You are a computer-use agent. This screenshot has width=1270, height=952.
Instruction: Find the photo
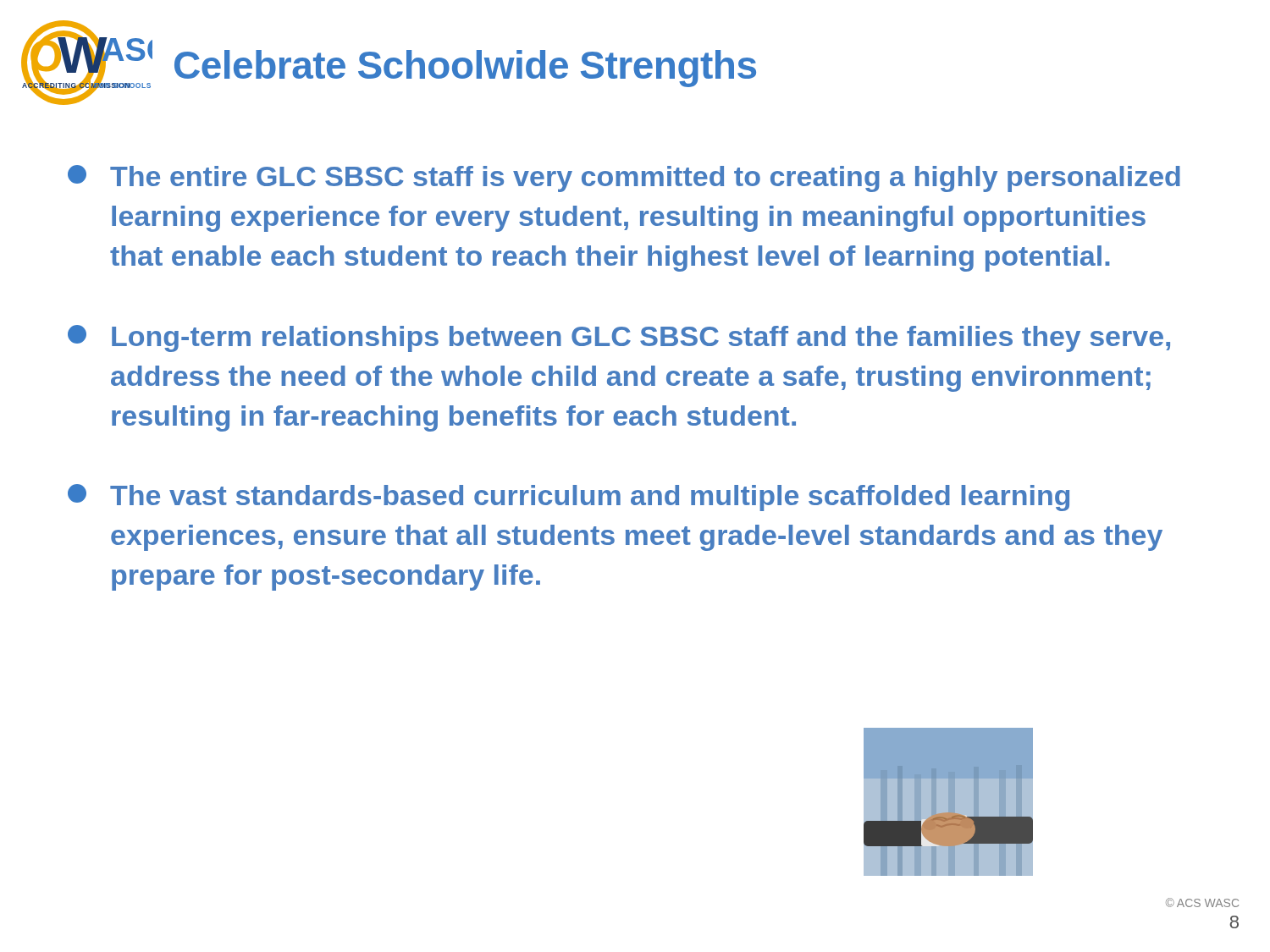[948, 802]
